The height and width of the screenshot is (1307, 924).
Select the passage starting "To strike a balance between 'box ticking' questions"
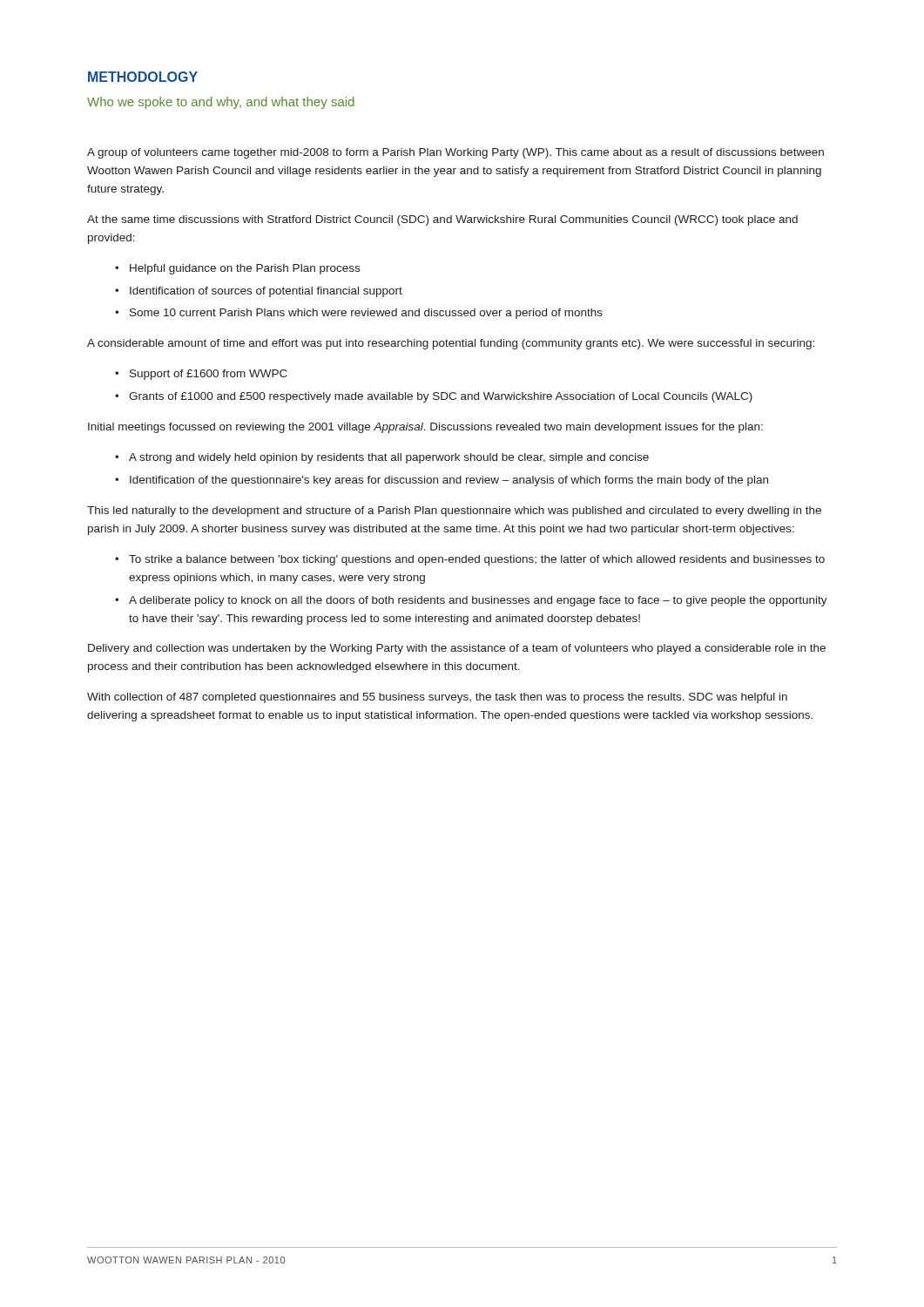pos(477,568)
